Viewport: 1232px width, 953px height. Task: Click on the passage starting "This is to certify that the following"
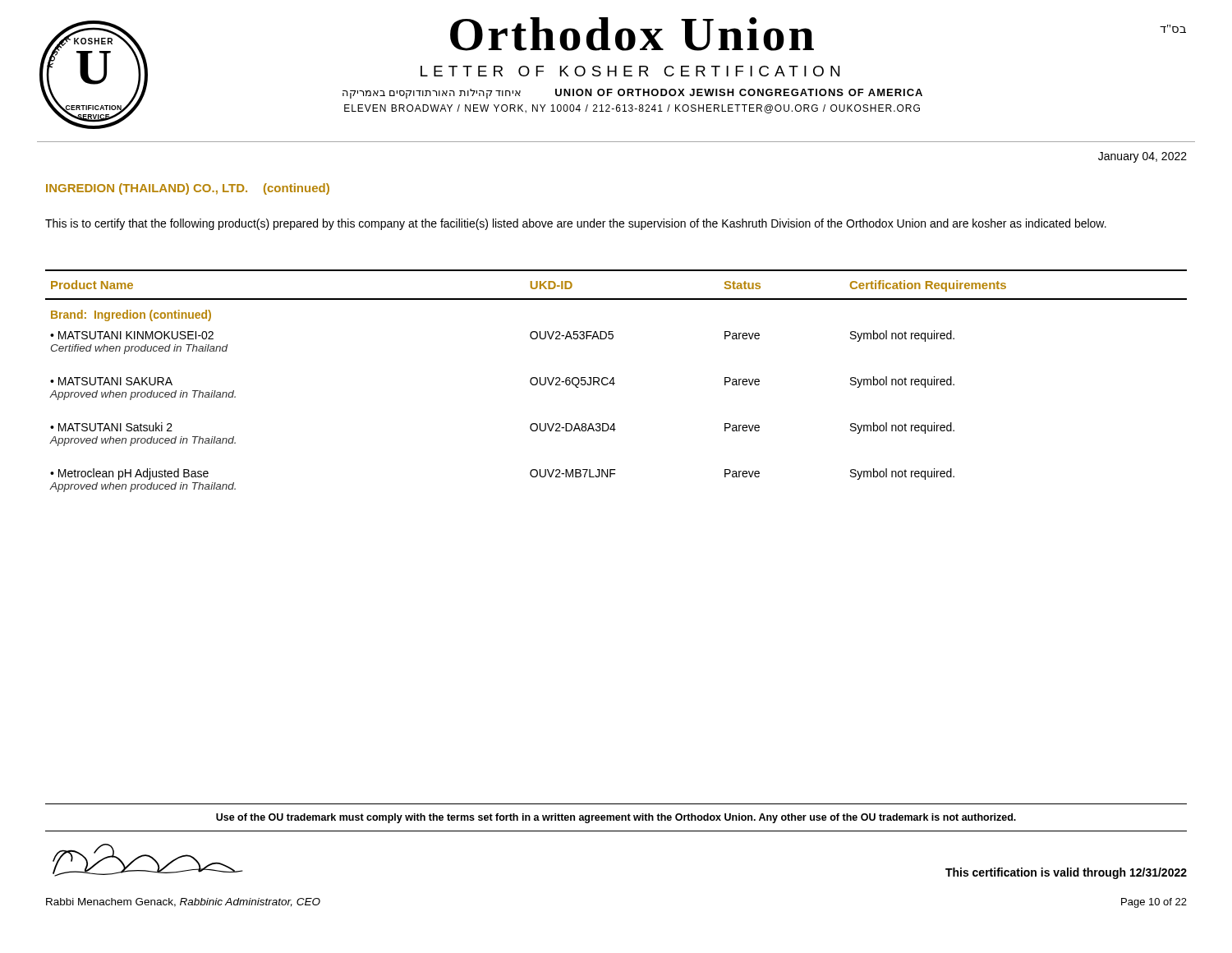point(576,223)
